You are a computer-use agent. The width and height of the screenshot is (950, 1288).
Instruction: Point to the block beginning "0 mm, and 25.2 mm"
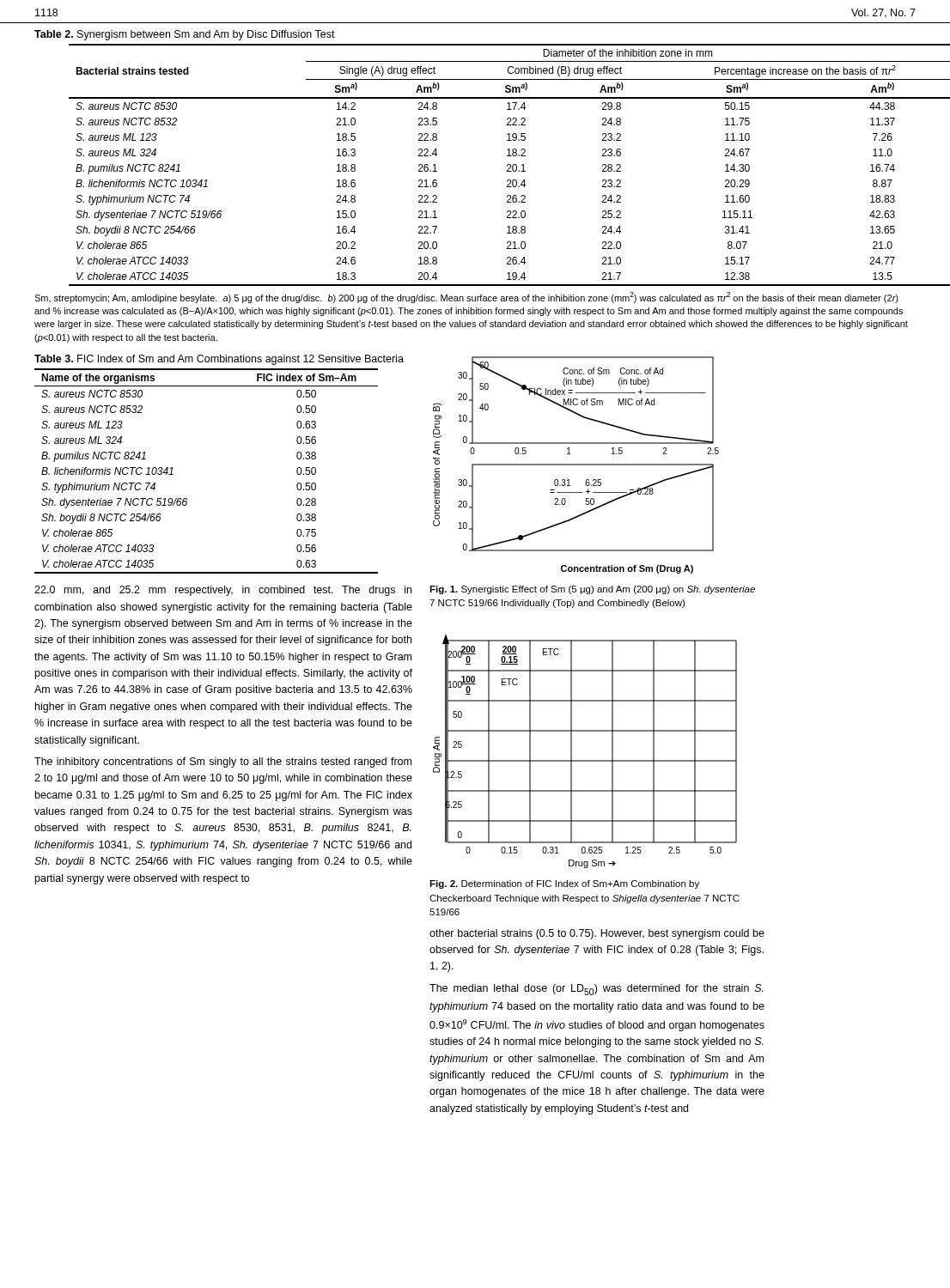223,665
